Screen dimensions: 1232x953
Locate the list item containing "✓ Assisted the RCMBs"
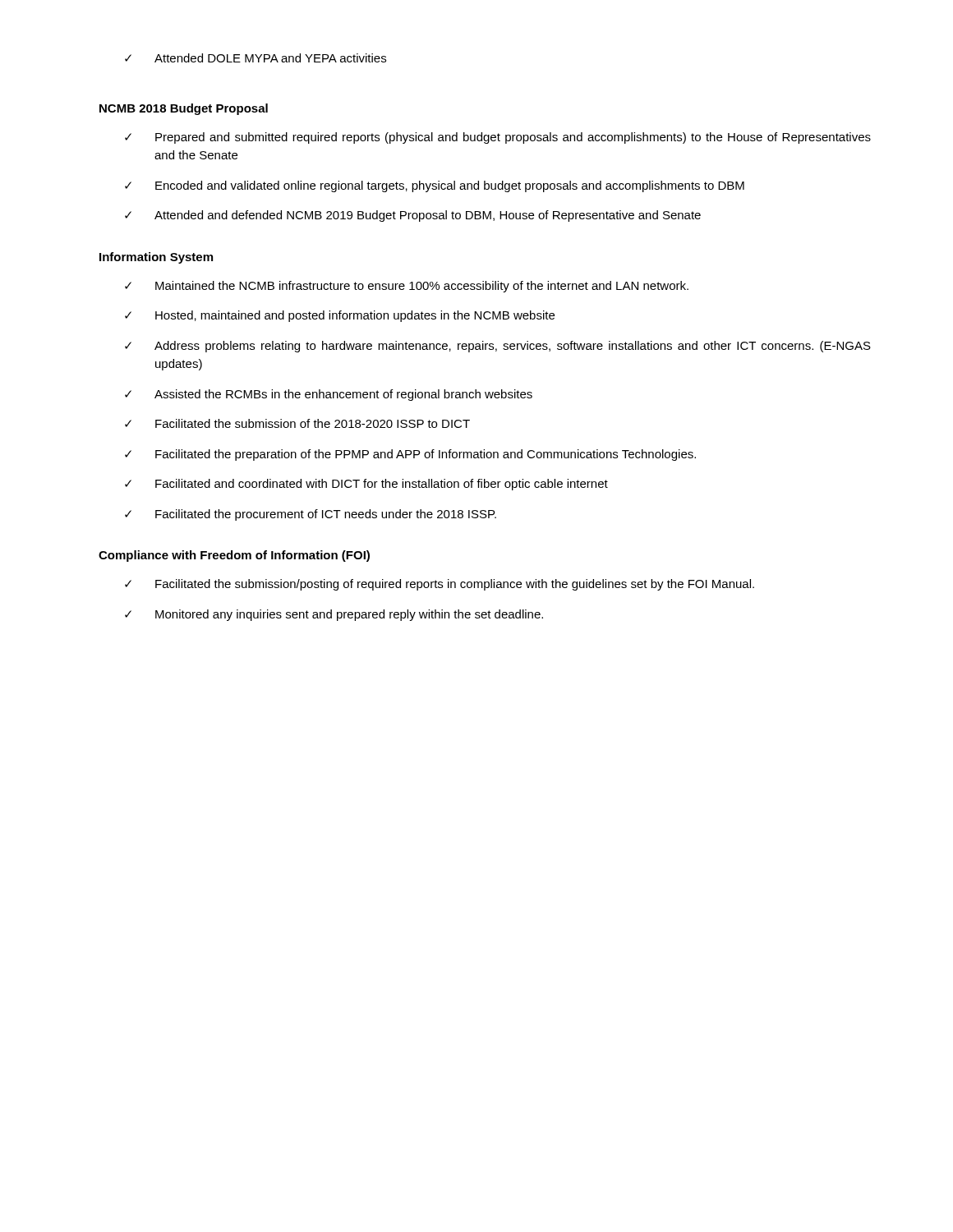[x=497, y=394]
